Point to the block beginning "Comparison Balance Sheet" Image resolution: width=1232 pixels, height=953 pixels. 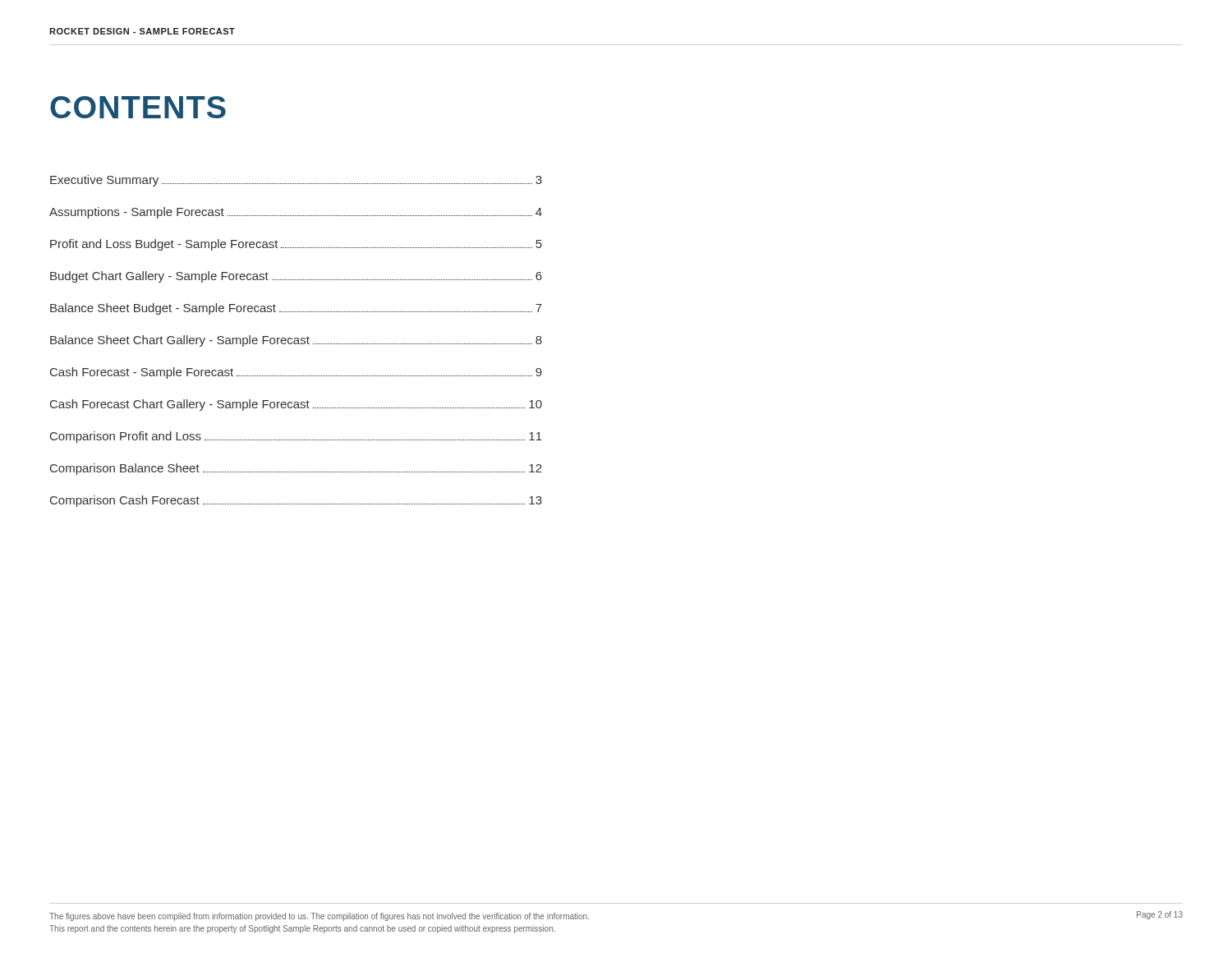coord(296,468)
